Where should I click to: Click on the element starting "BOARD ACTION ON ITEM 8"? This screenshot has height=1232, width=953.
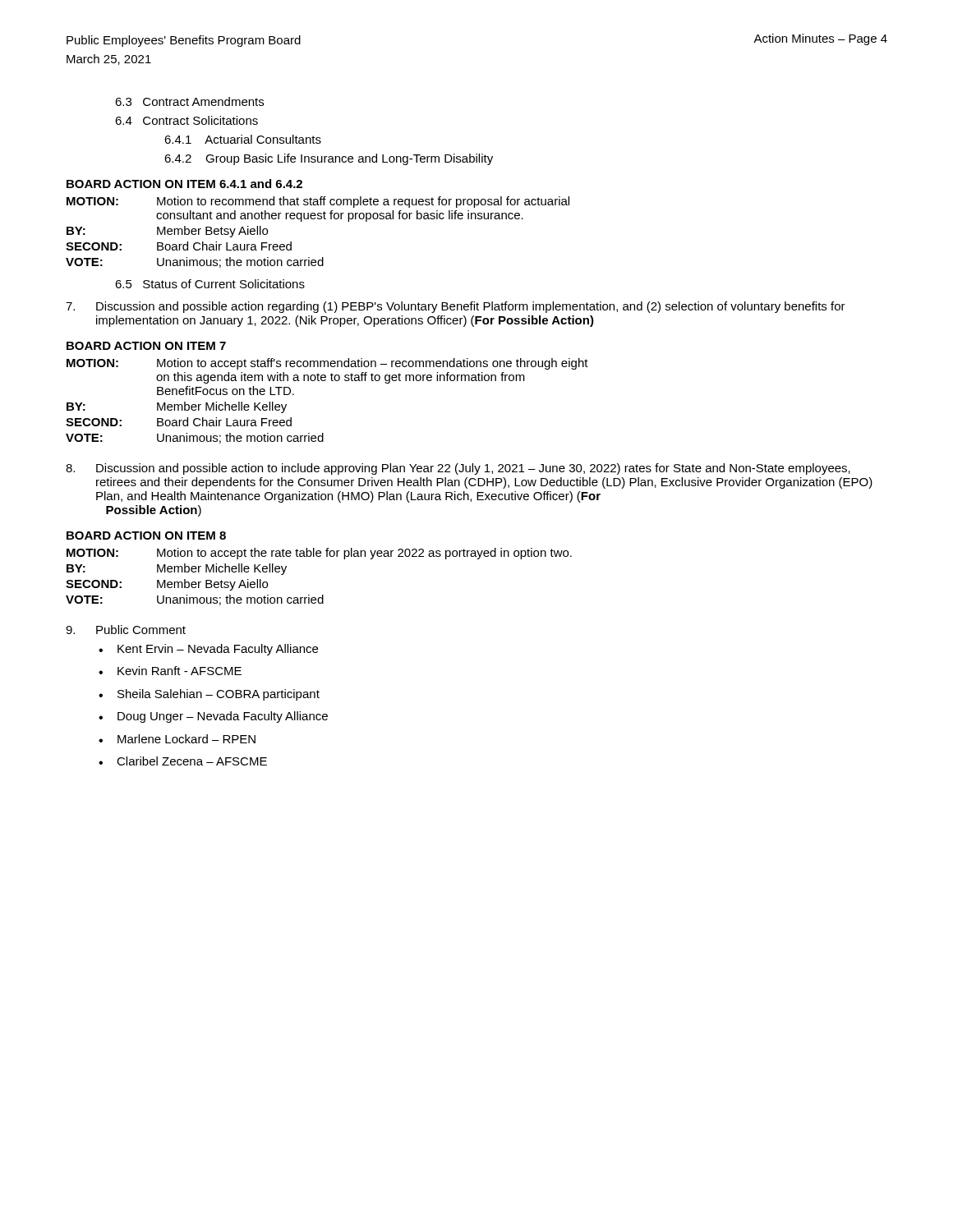146,535
